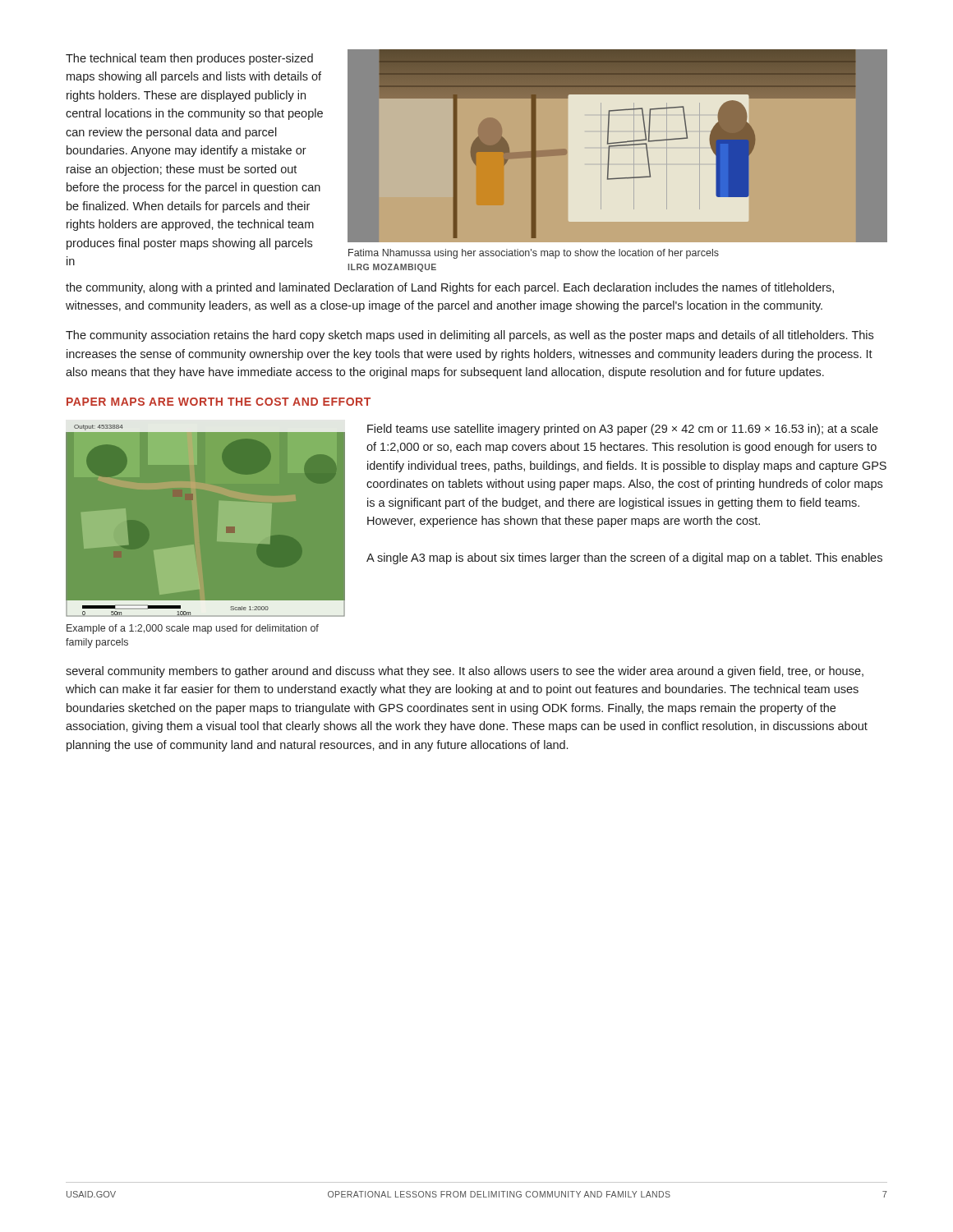953x1232 pixels.
Task: Point to the caption beginning "Example of a 1:2,000 scale map"
Action: (192, 635)
